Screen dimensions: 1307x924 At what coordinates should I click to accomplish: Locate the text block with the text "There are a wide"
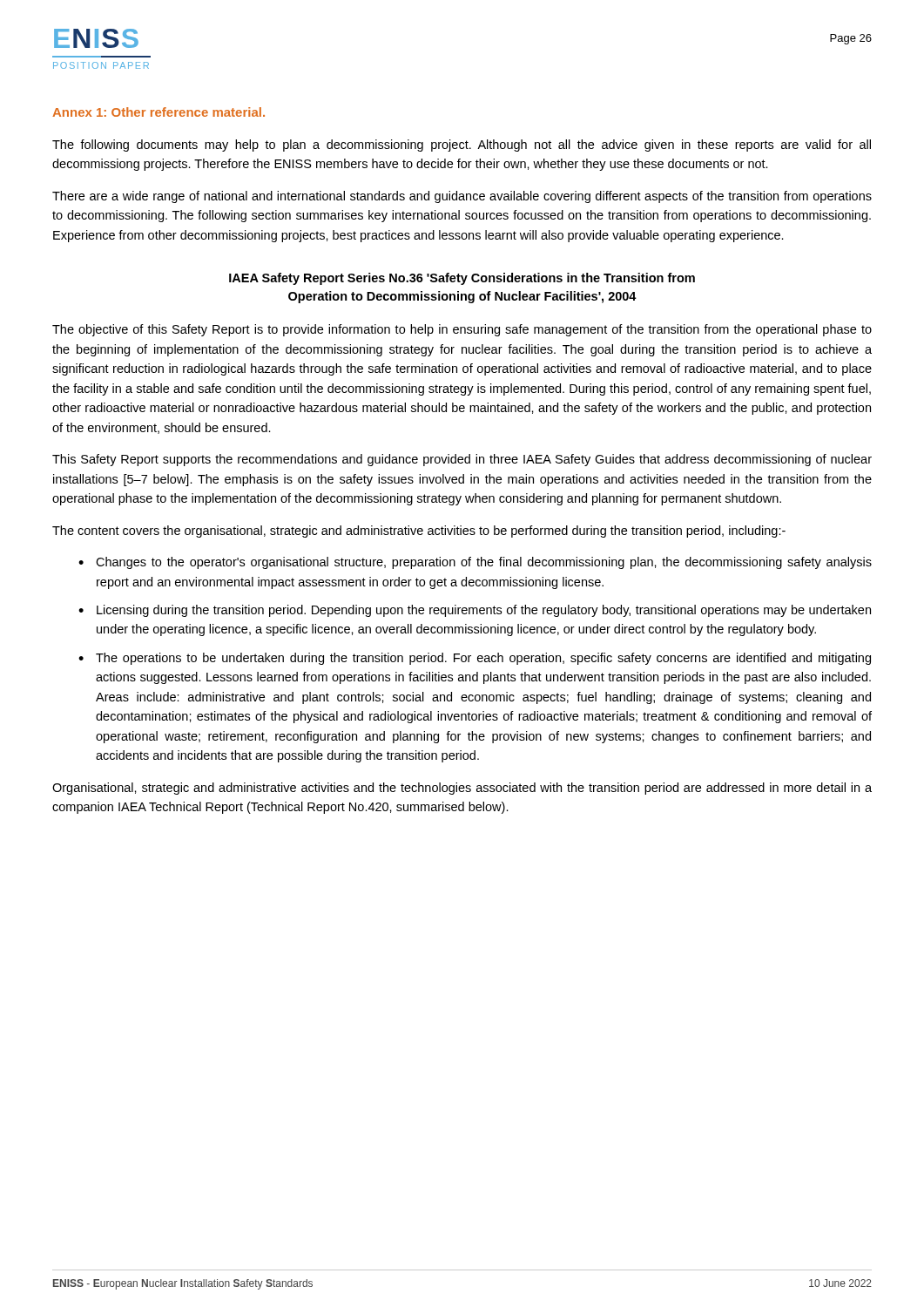[x=462, y=216]
